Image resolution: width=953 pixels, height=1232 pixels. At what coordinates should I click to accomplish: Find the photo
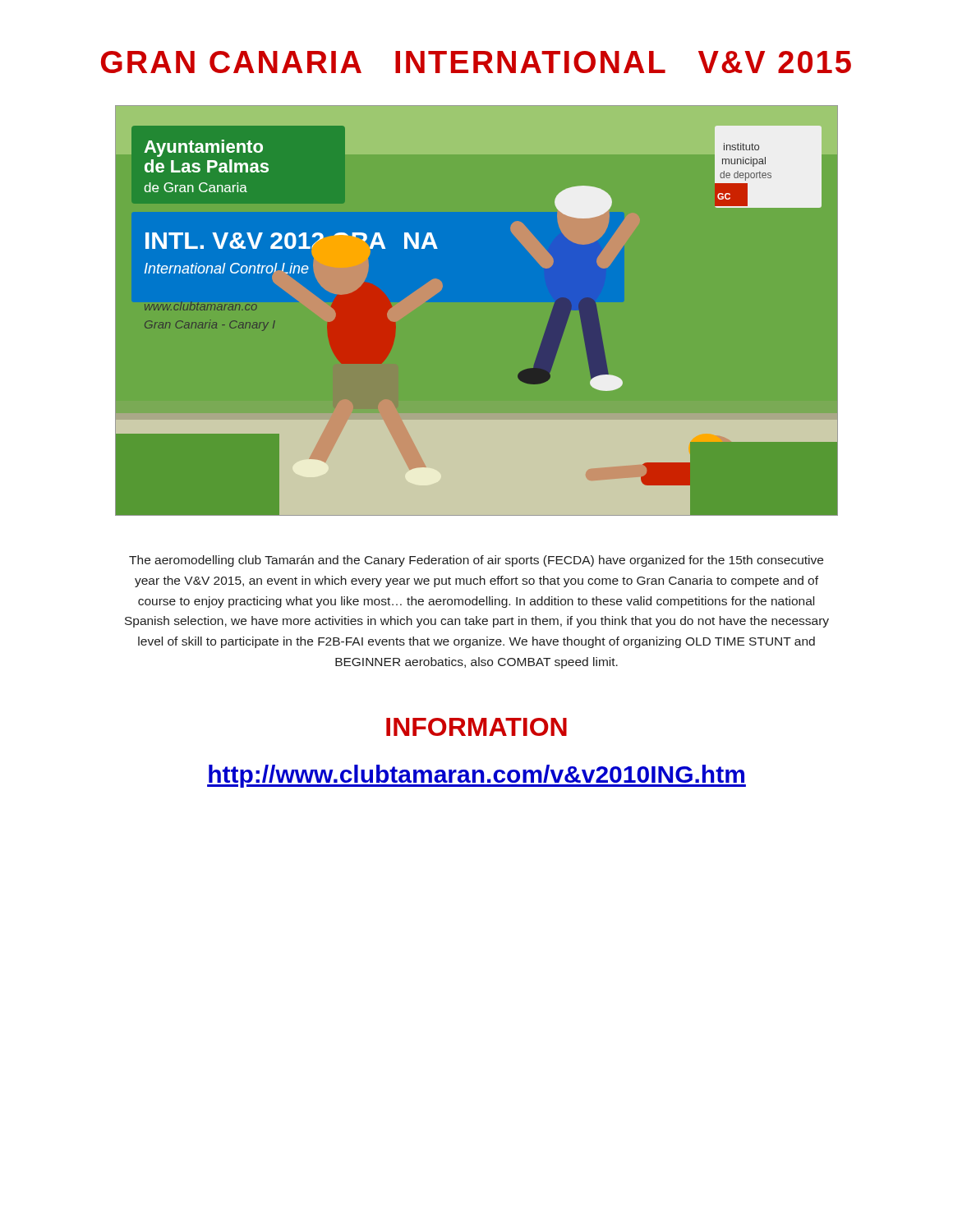coord(476,312)
